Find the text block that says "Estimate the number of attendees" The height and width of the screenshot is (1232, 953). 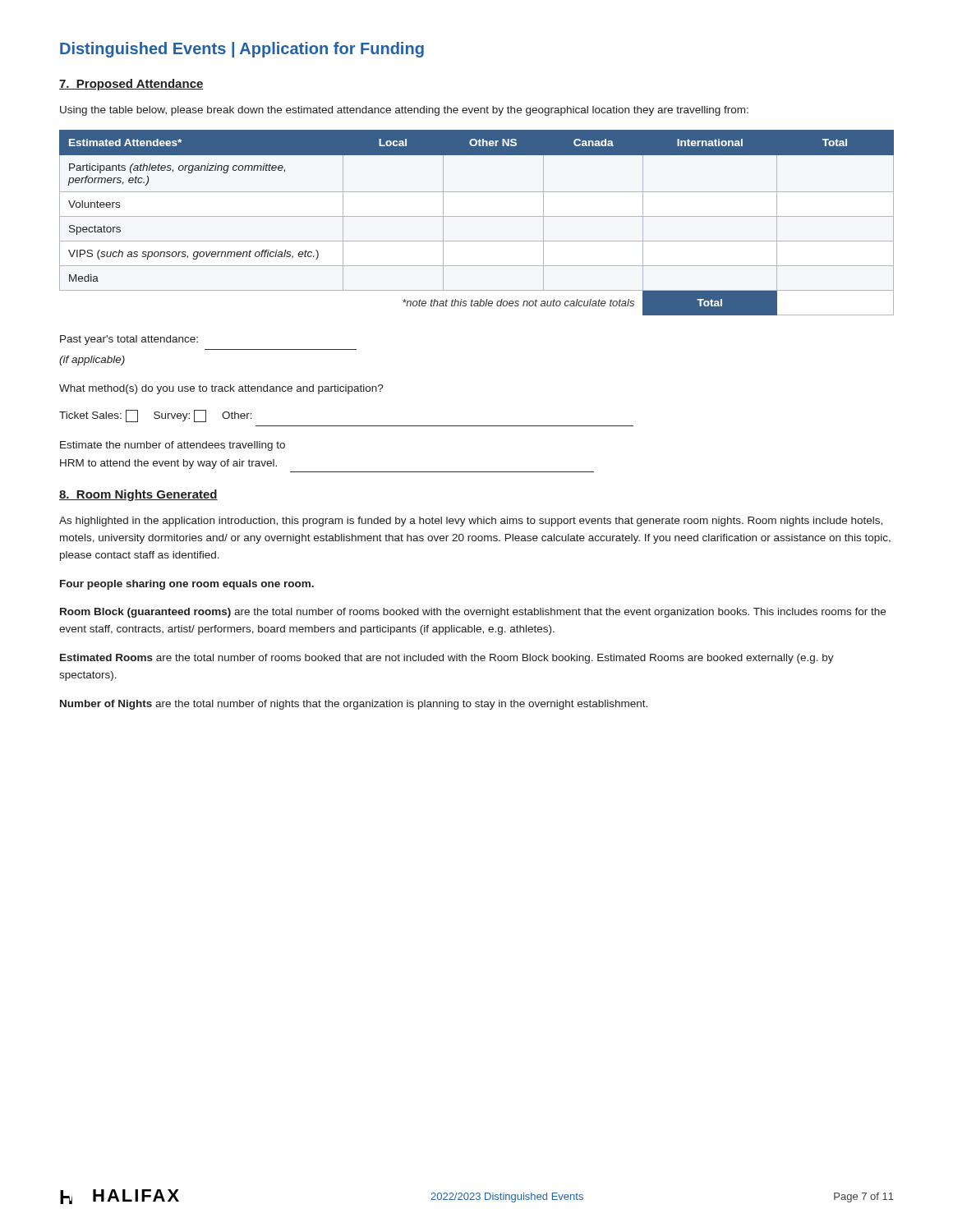coord(173,446)
